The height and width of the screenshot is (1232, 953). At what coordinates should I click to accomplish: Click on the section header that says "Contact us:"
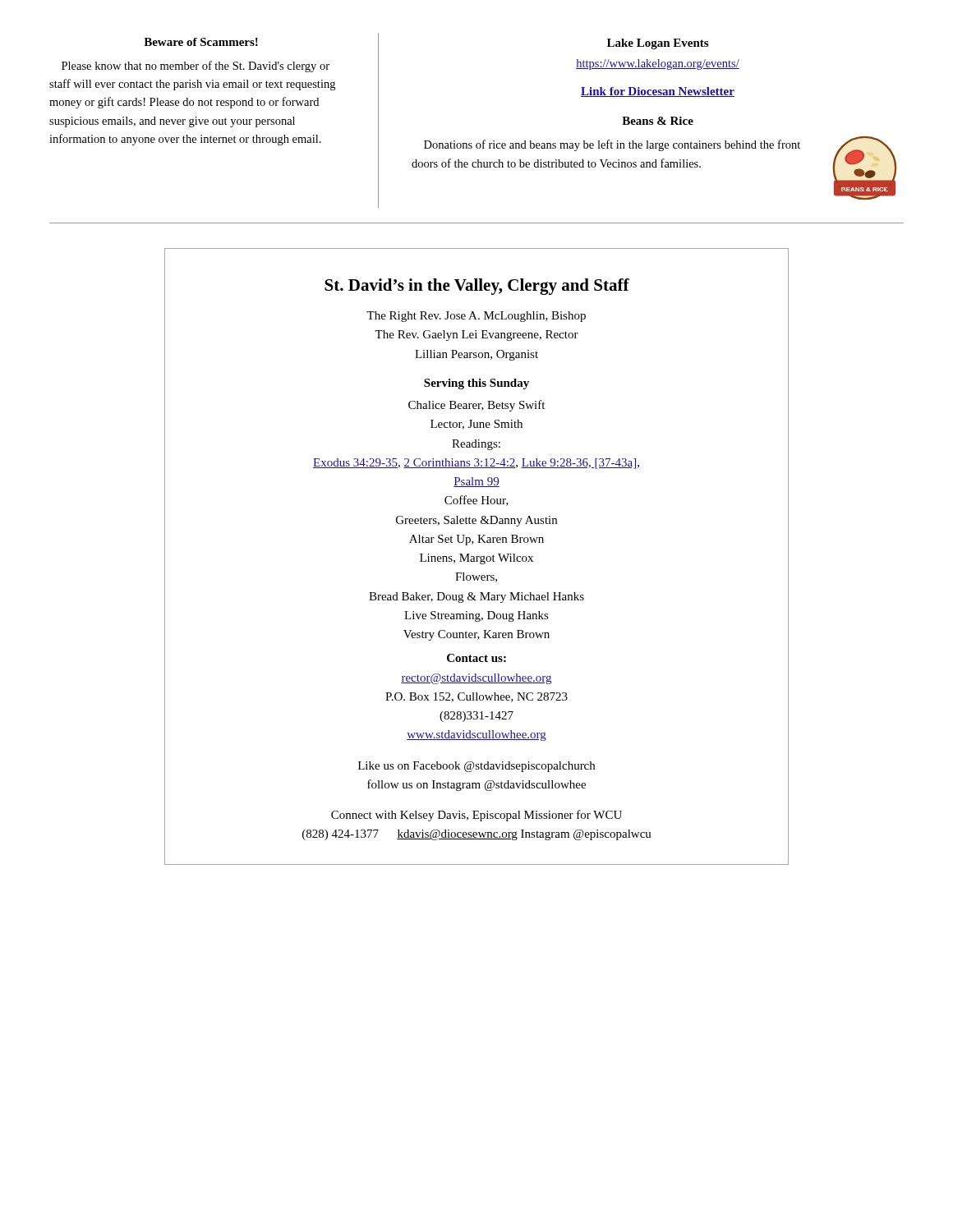click(476, 658)
